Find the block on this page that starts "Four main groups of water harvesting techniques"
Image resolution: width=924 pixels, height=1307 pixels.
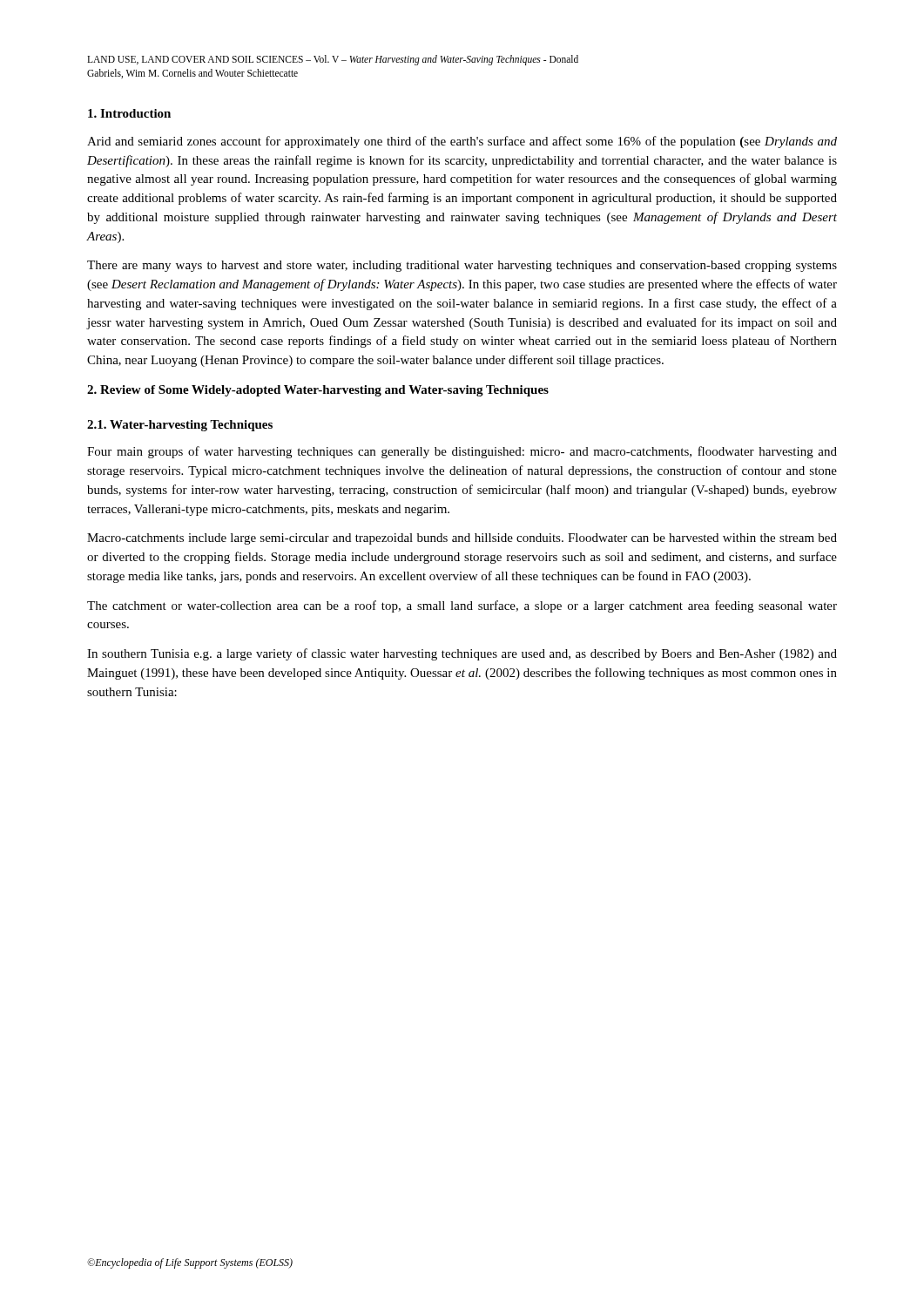tap(462, 481)
